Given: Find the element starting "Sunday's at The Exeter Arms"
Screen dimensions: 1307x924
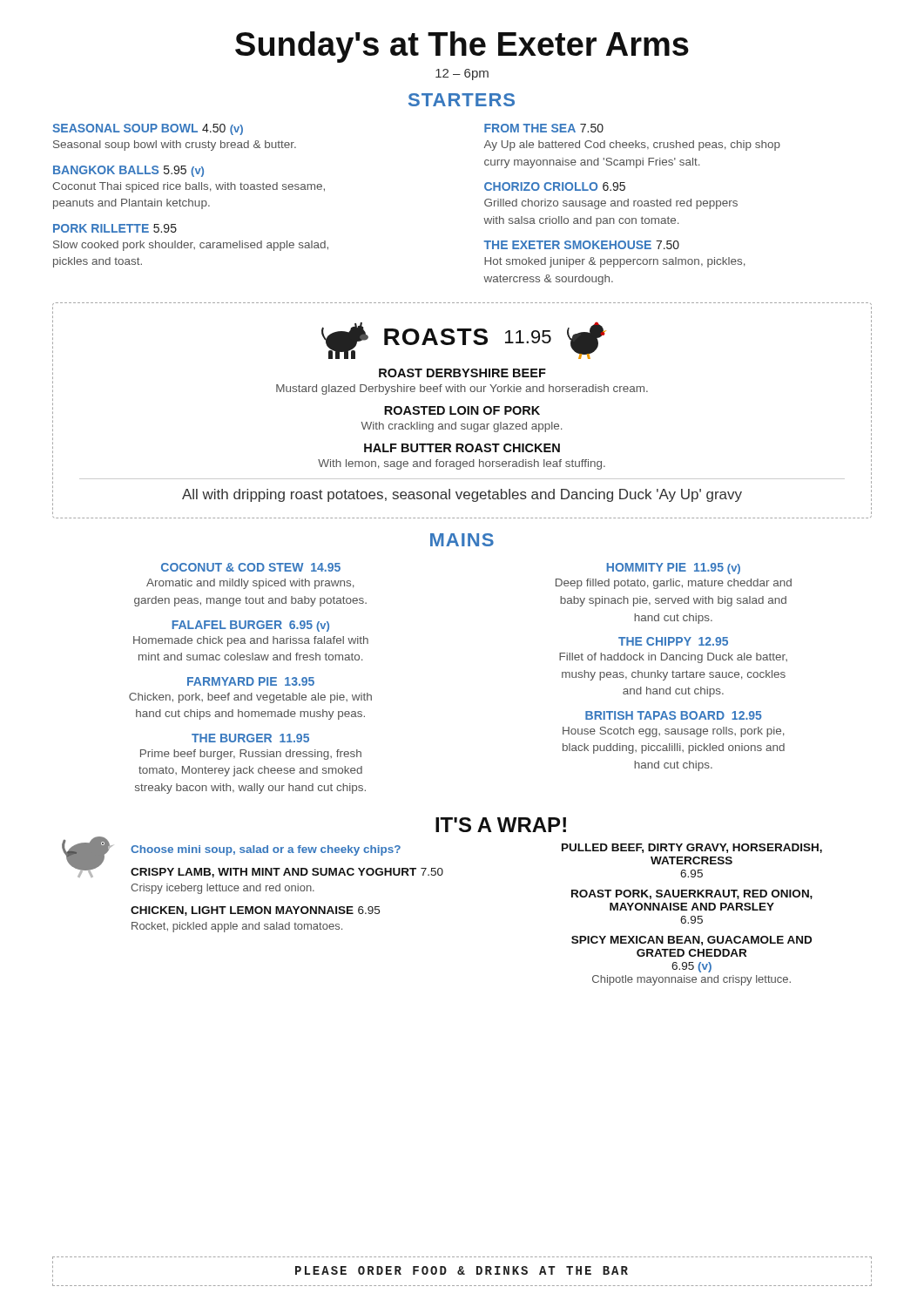Looking at the screenshot, I should coord(462,45).
